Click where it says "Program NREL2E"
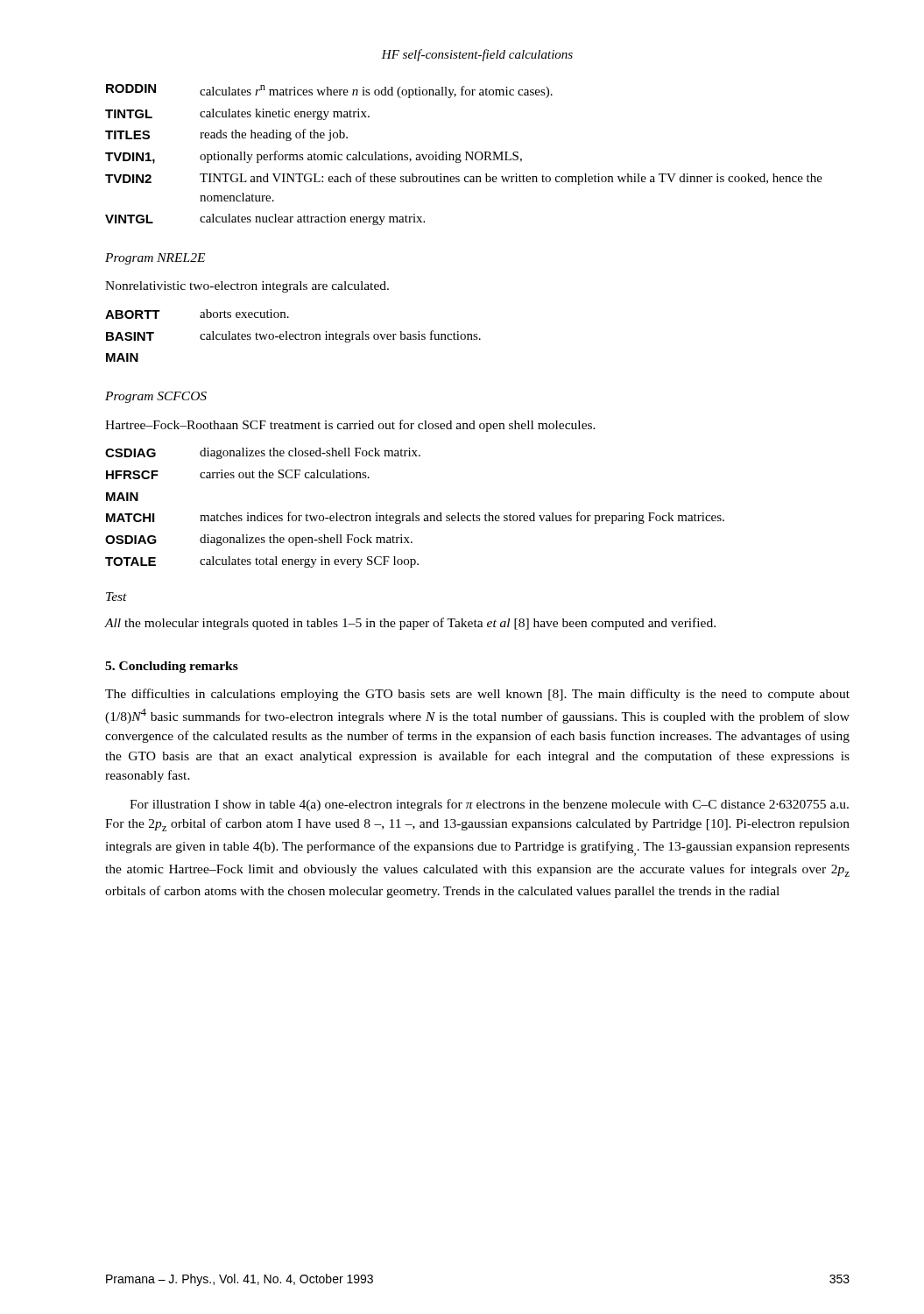This screenshot has height=1314, width=924. coord(155,257)
